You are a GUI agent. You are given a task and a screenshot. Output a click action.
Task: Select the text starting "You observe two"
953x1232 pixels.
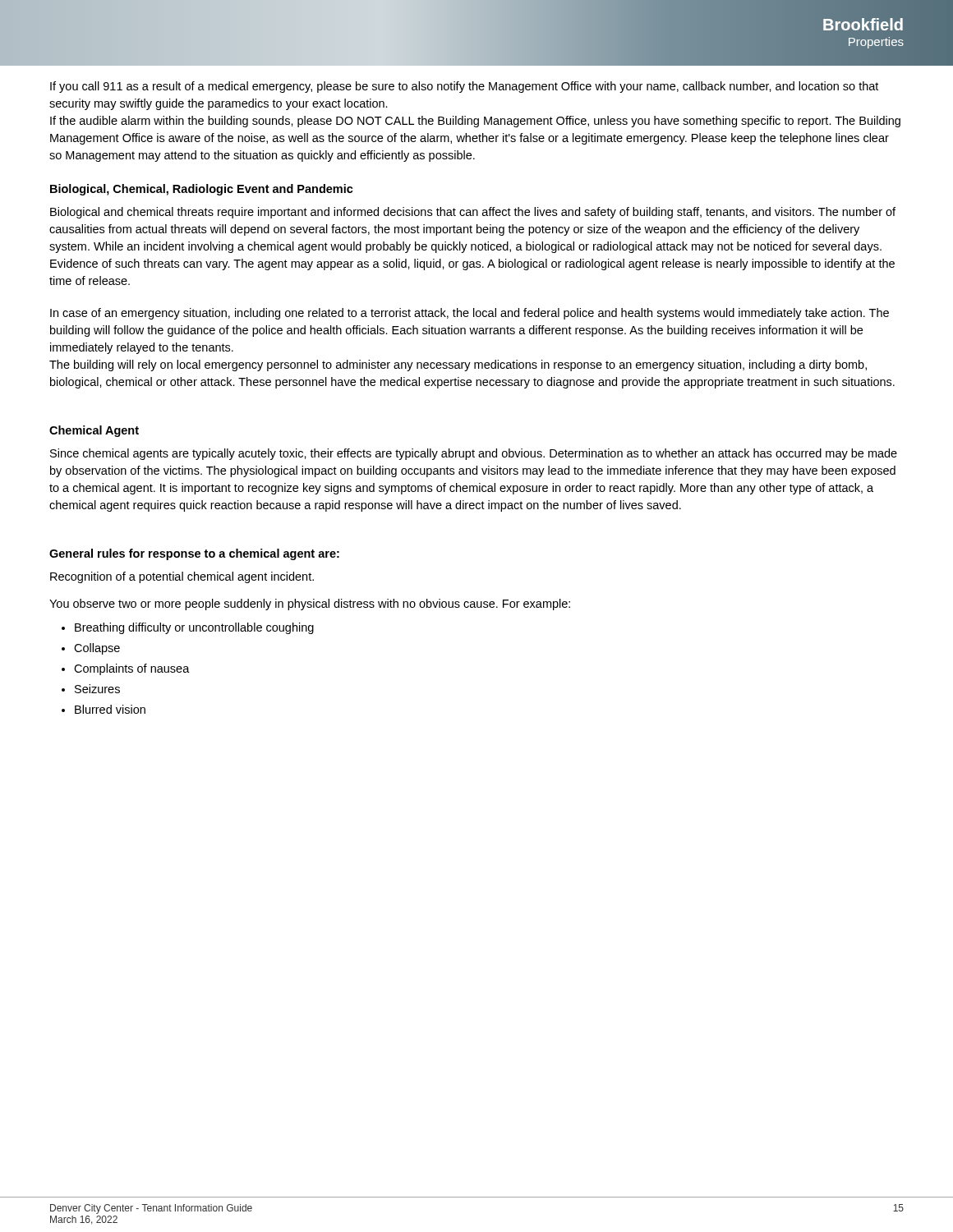(476, 604)
